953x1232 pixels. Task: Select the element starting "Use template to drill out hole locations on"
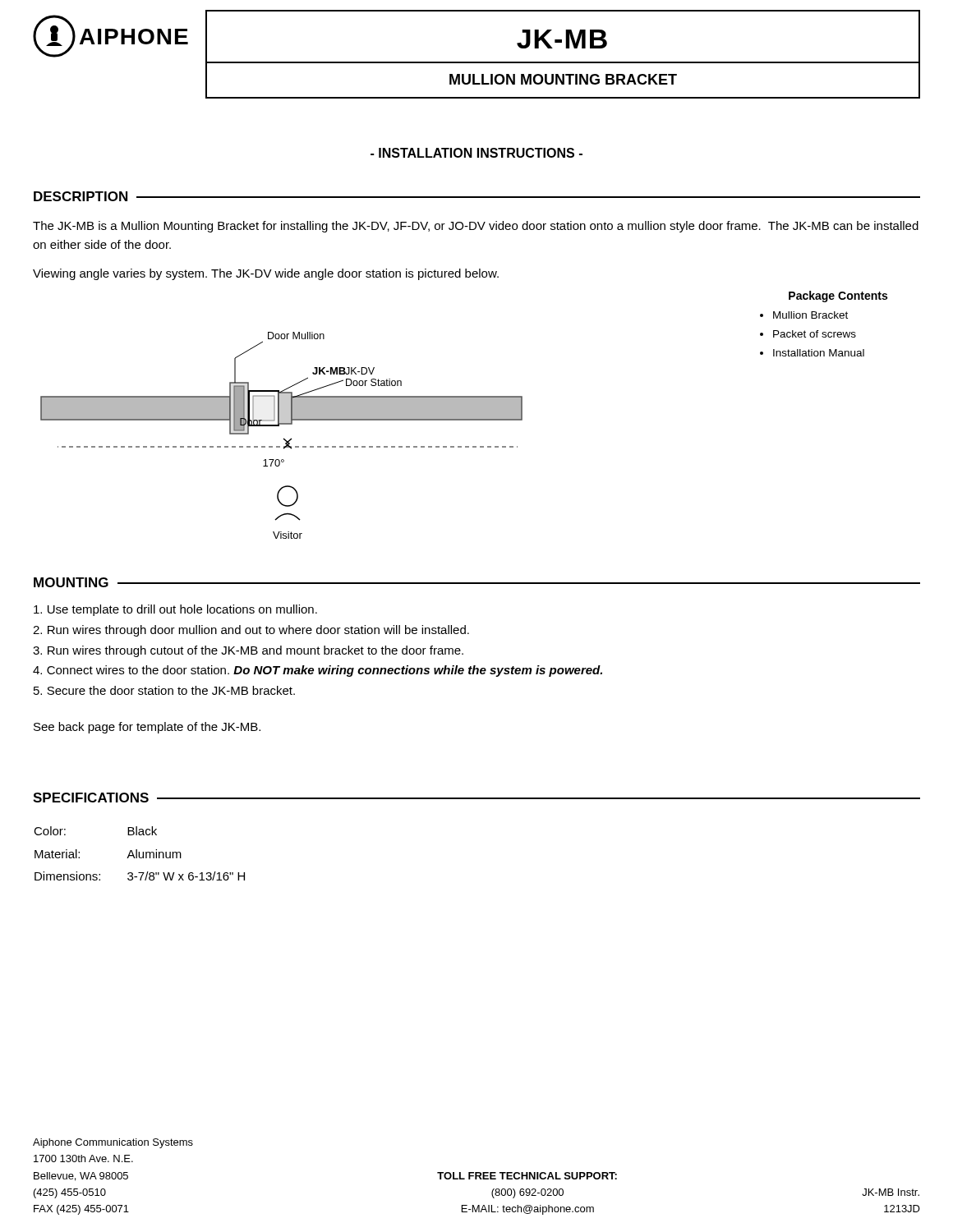(175, 609)
